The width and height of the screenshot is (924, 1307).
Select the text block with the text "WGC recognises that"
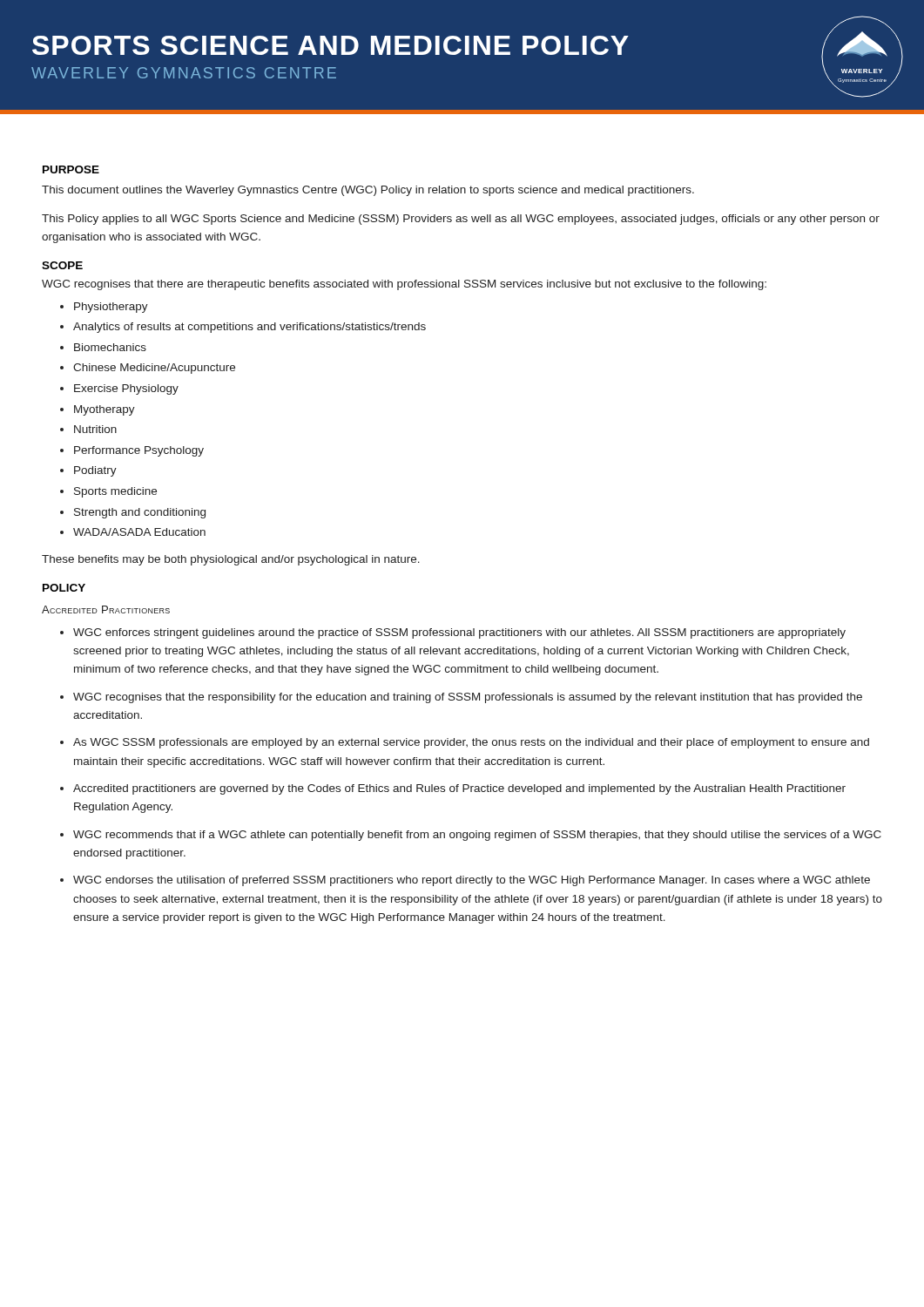[404, 283]
